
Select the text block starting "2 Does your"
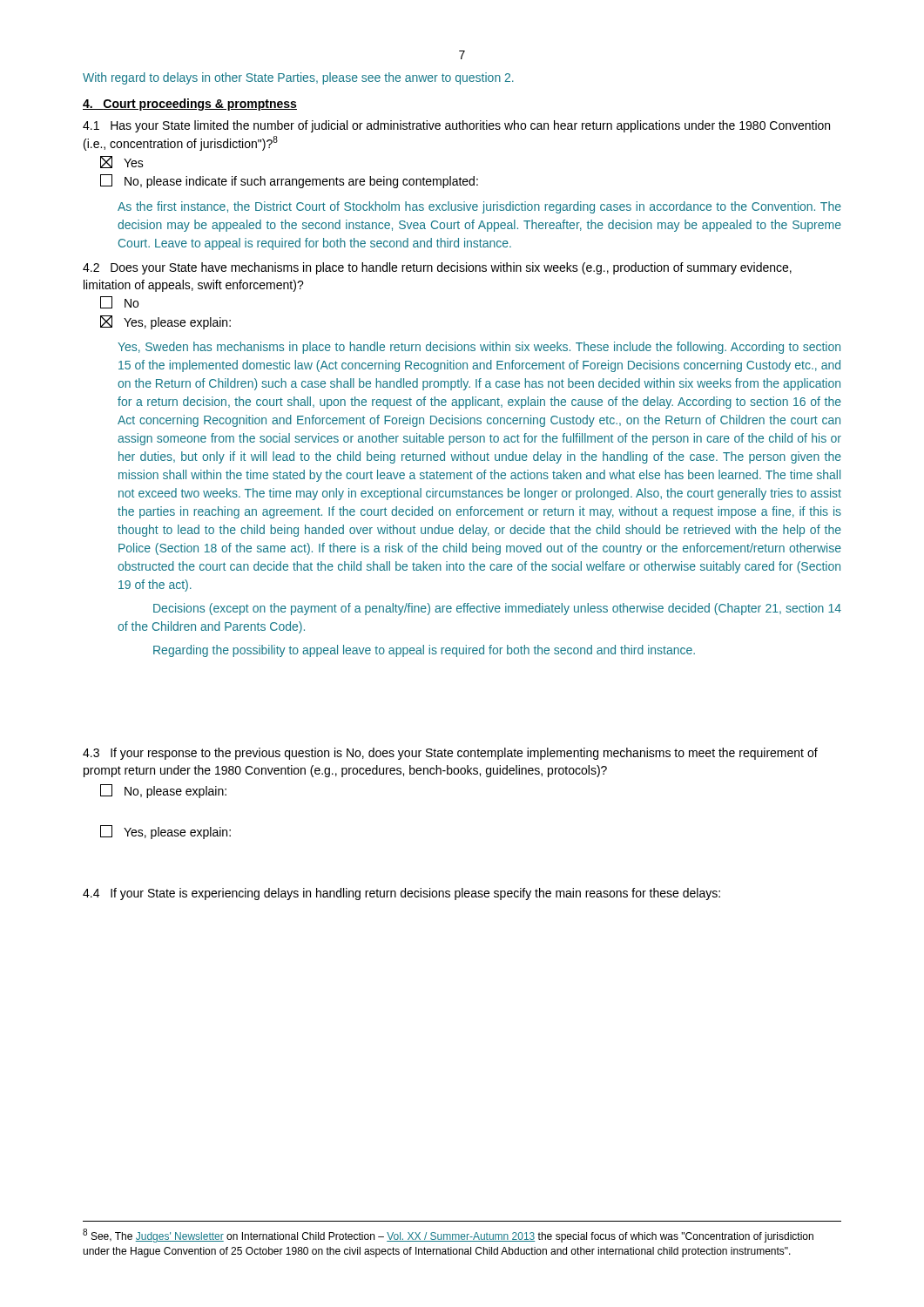(437, 268)
